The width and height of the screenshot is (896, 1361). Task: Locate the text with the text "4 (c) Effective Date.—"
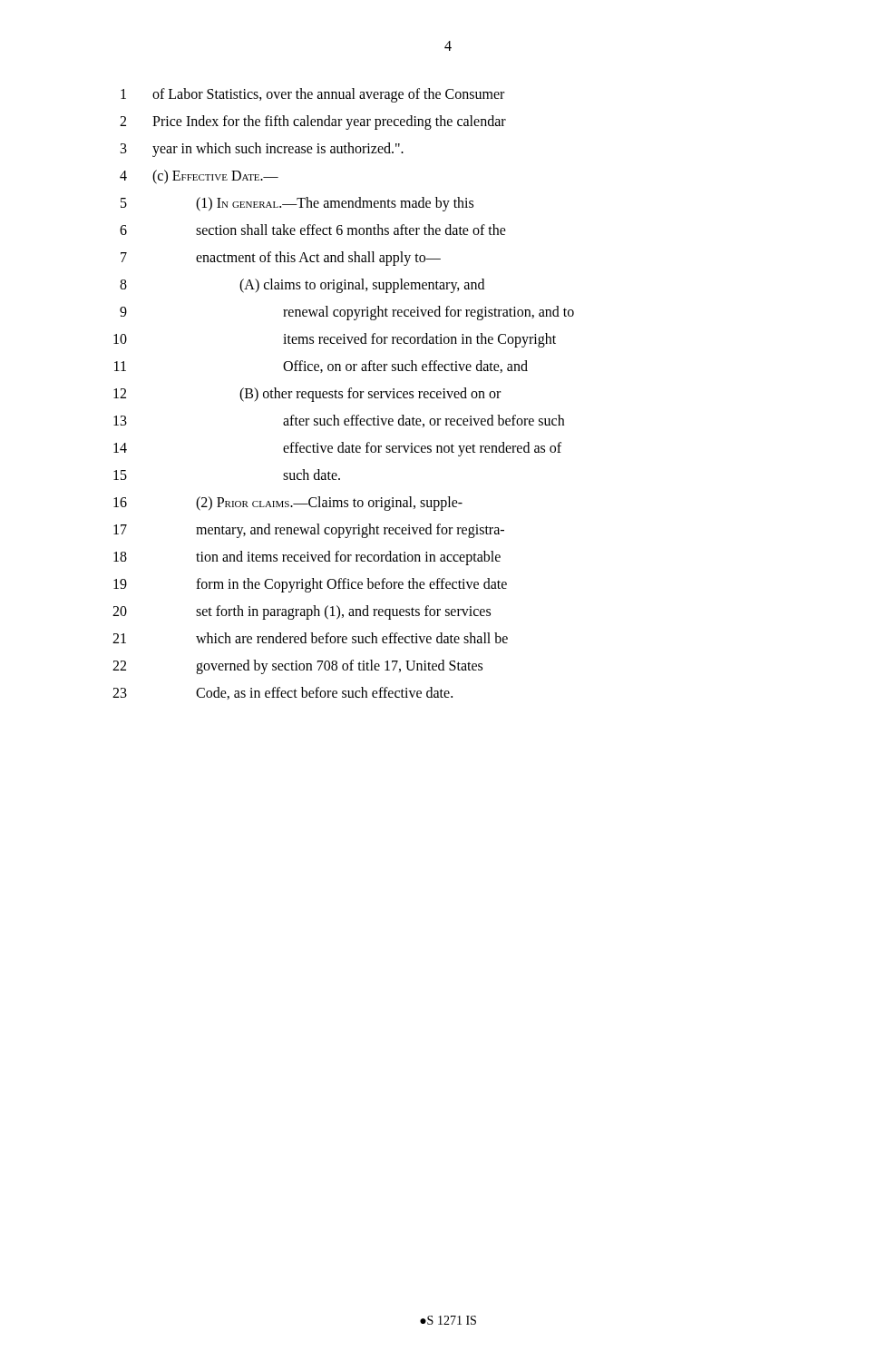pyautogui.click(x=199, y=177)
